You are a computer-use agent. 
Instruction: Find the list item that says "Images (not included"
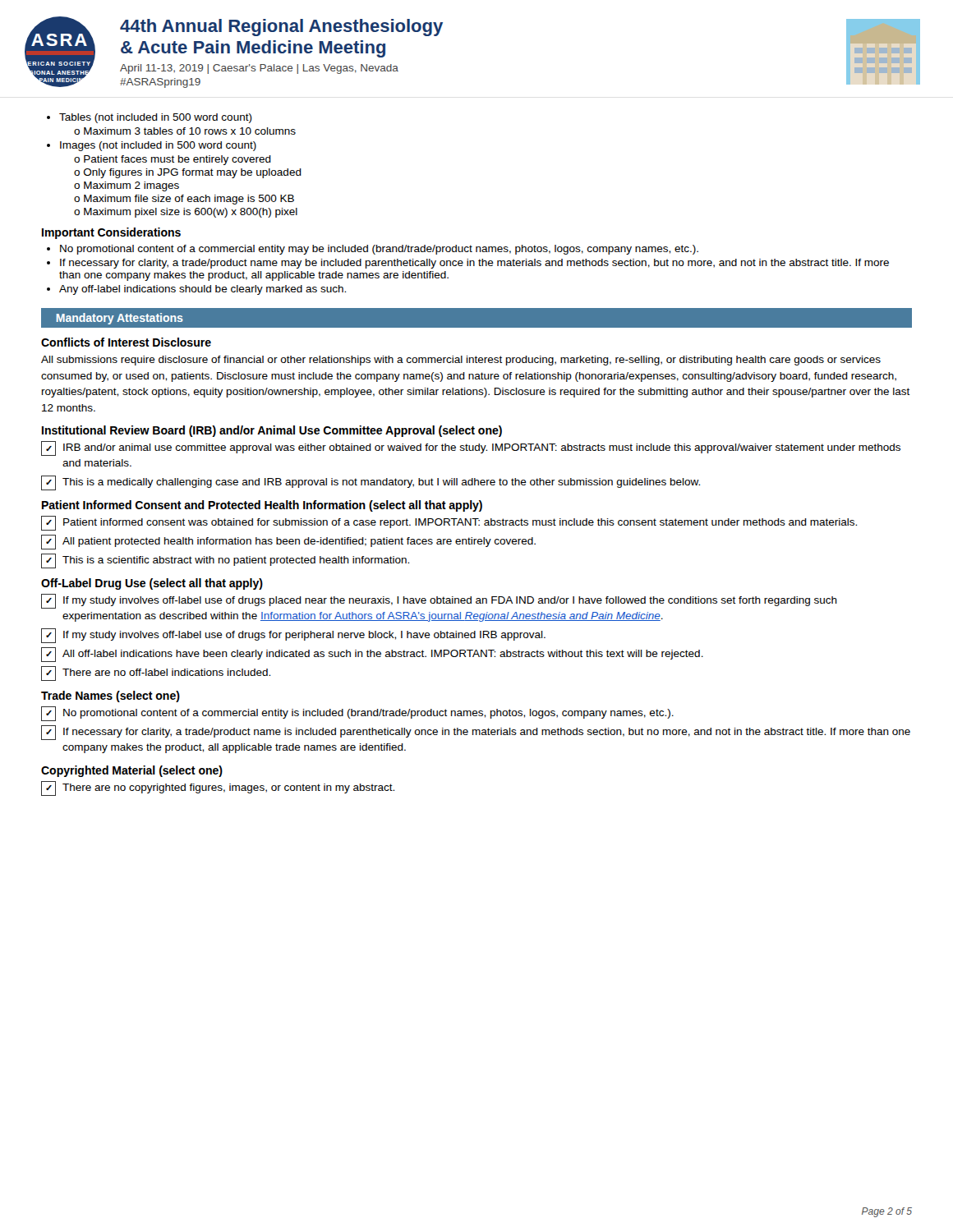[158, 146]
